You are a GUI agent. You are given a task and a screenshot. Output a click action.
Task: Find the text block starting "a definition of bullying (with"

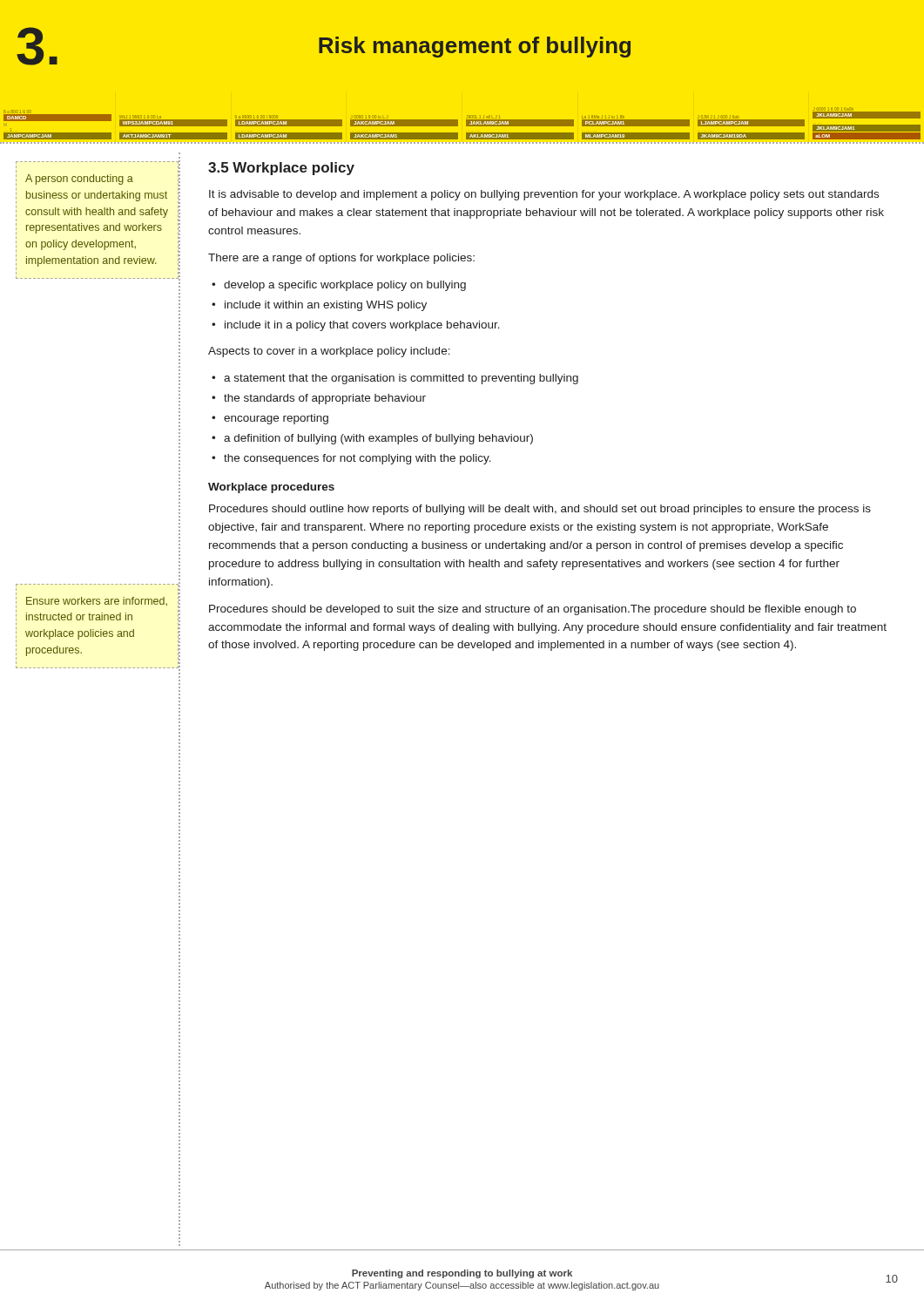point(379,438)
